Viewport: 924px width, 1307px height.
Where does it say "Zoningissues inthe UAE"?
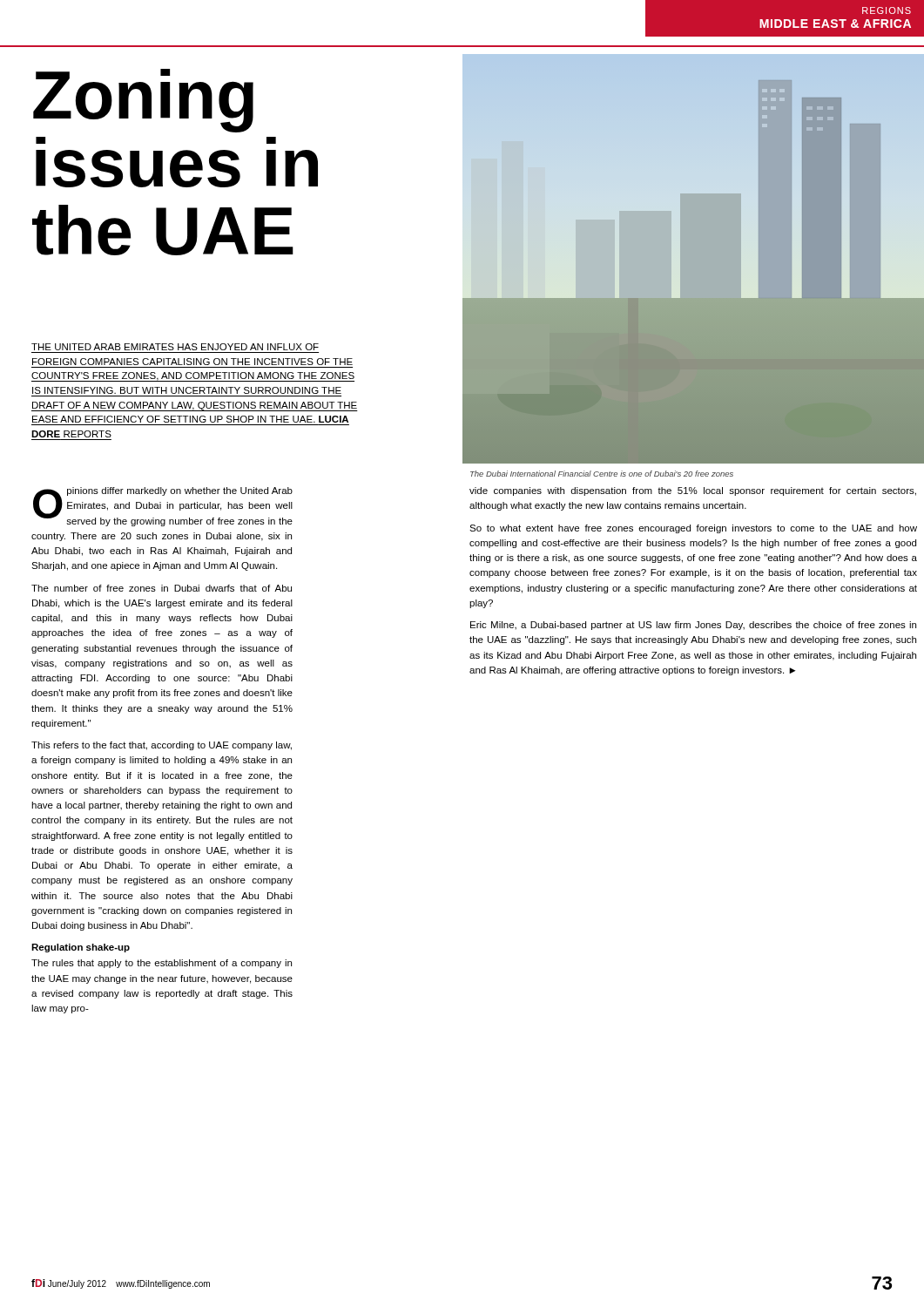click(x=201, y=163)
